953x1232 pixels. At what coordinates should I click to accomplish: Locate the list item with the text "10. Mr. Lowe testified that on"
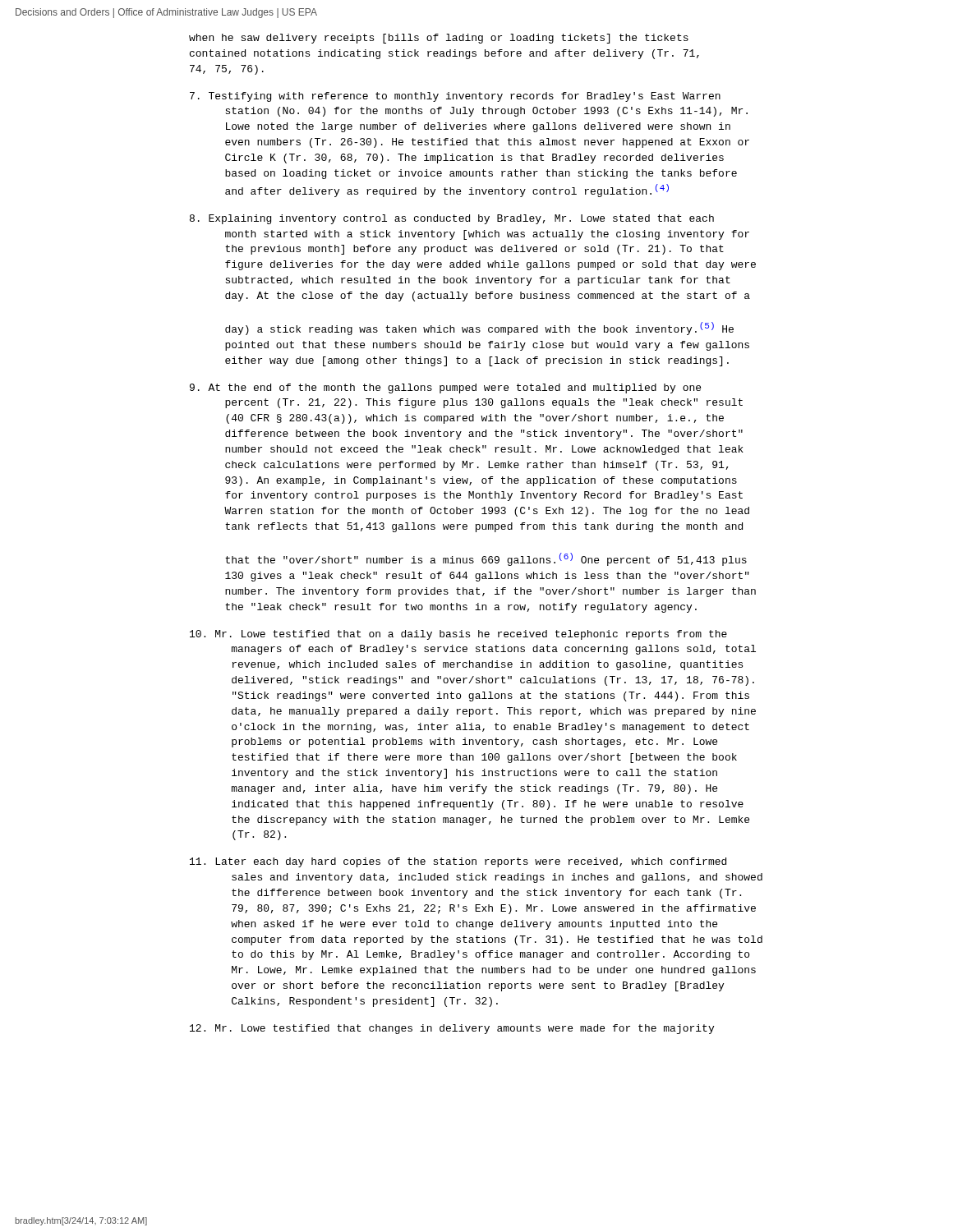point(473,735)
